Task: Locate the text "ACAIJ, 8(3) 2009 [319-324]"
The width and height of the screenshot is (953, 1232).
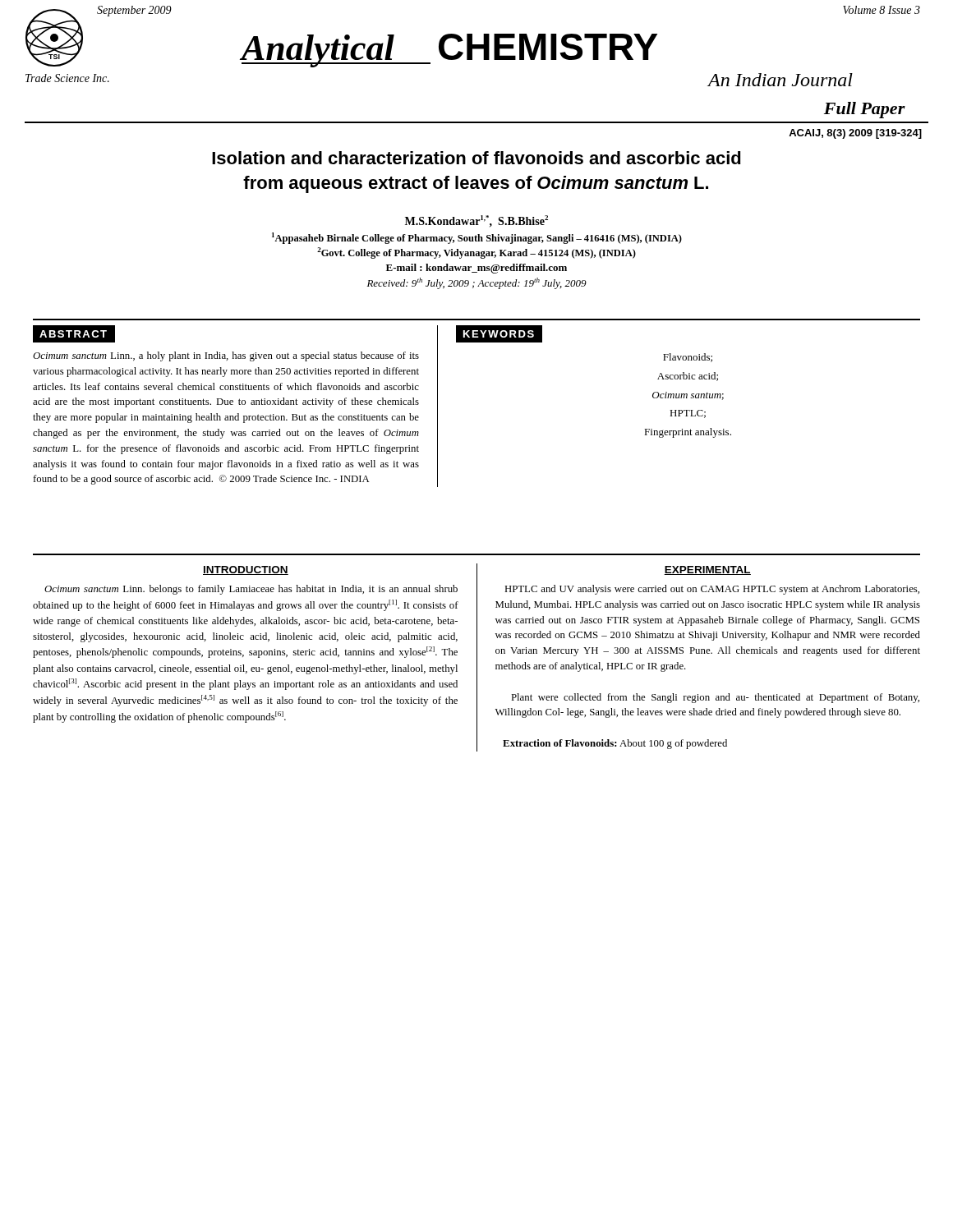Action: pyautogui.click(x=855, y=133)
